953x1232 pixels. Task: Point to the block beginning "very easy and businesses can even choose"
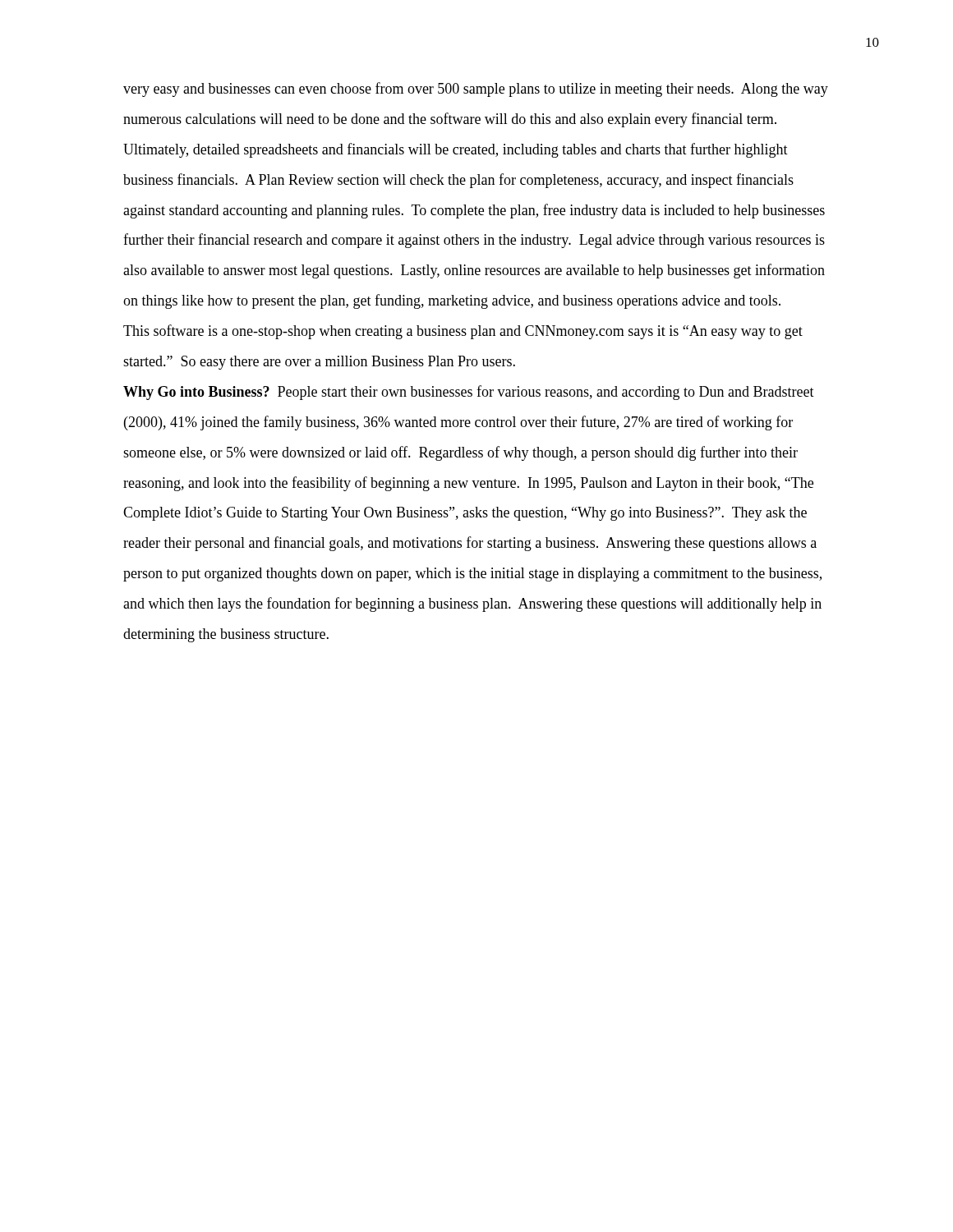(476, 195)
